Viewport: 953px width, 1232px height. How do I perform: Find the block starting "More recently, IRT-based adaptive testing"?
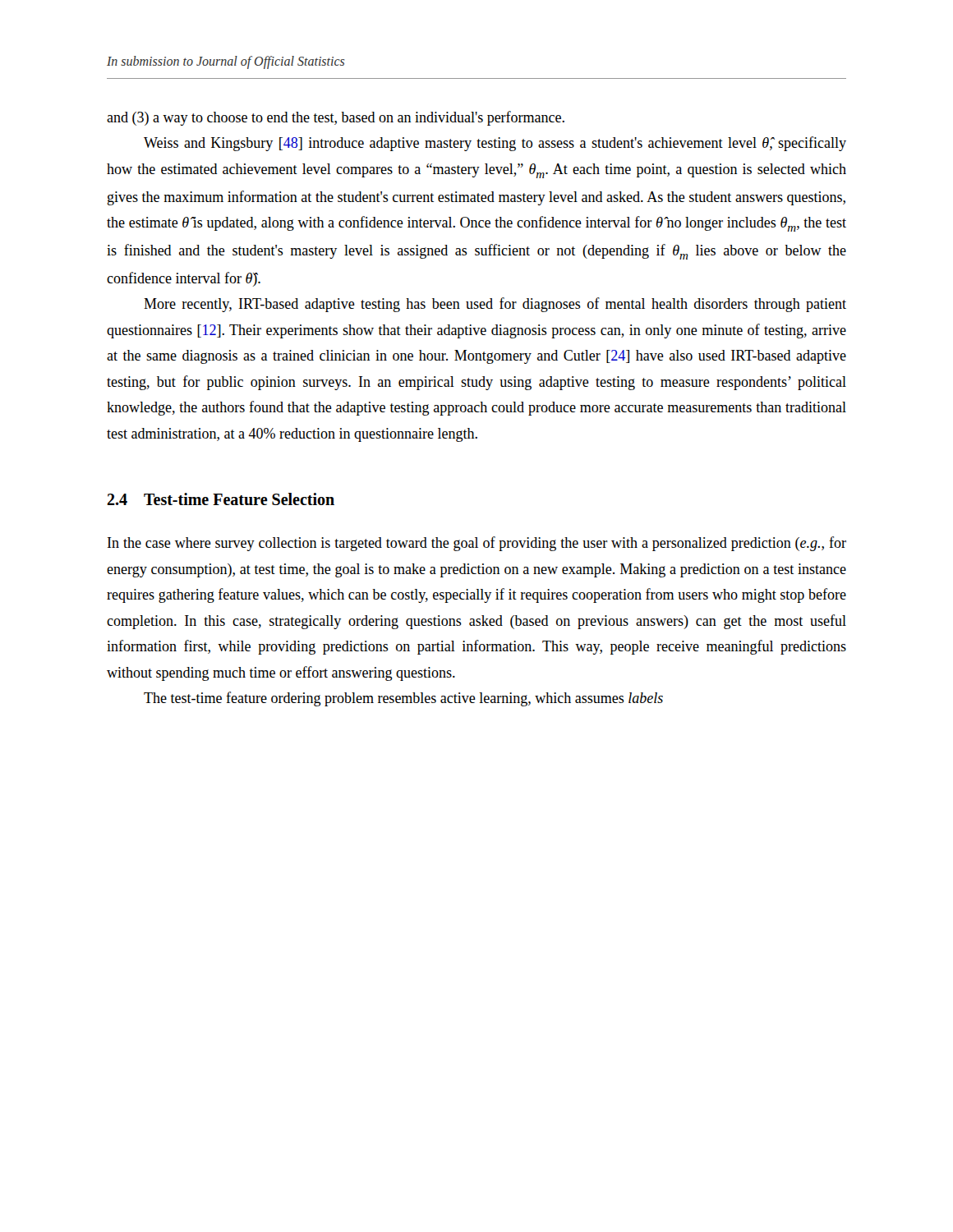(476, 369)
